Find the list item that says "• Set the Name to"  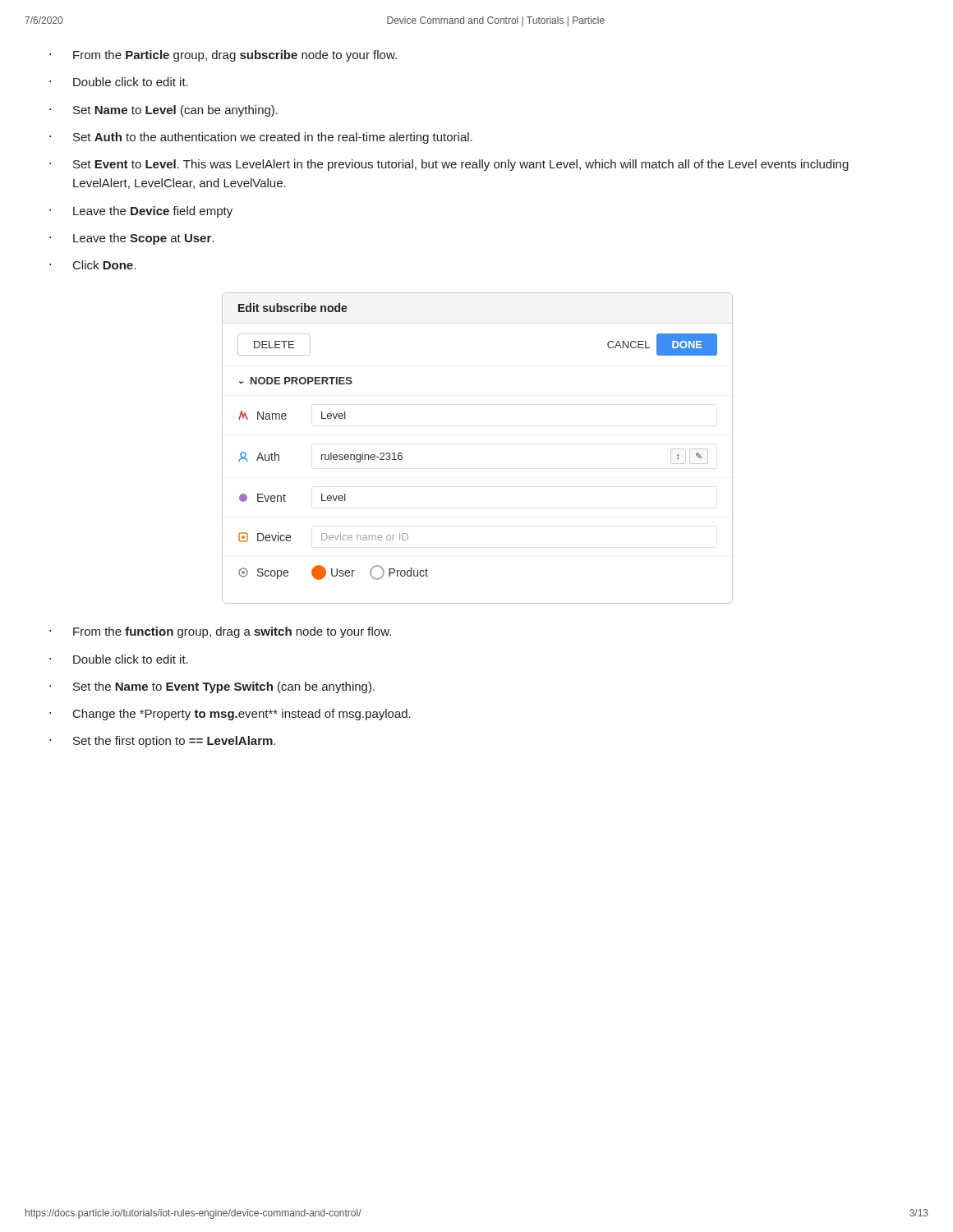(x=212, y=687)
